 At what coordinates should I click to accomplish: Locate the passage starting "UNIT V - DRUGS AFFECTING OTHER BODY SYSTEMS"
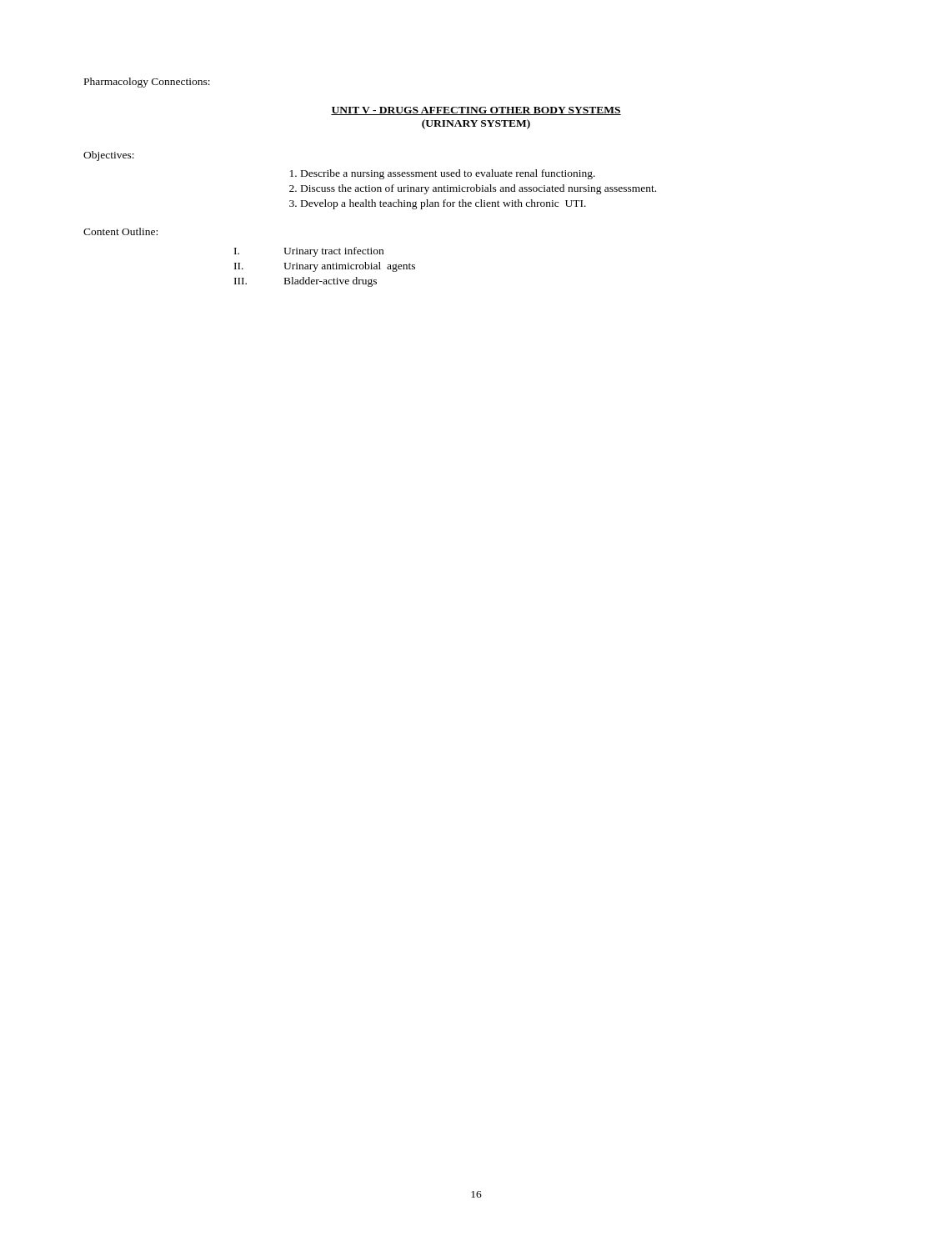(476, 117)
